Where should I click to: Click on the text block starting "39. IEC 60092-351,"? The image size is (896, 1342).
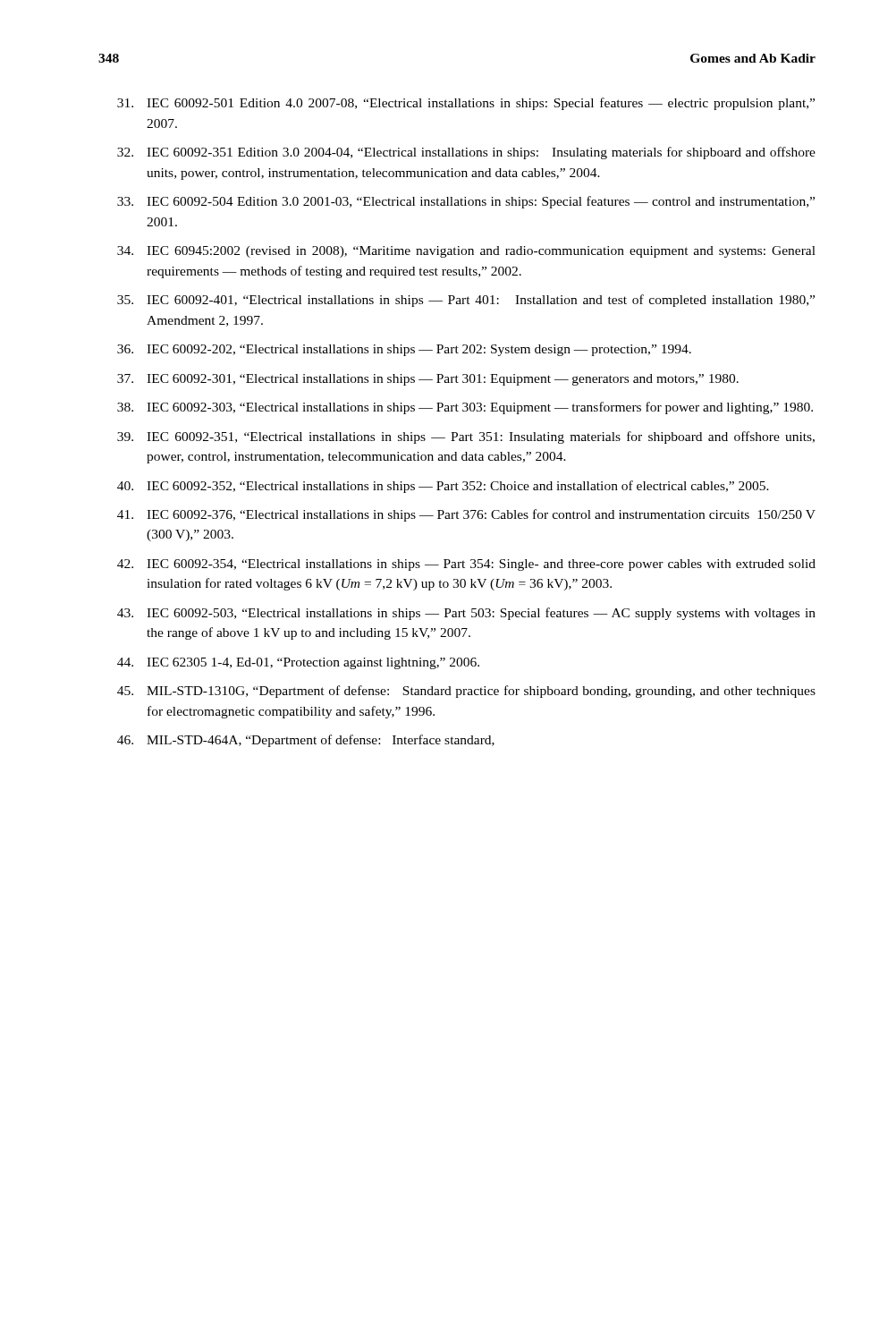point(457,446)
